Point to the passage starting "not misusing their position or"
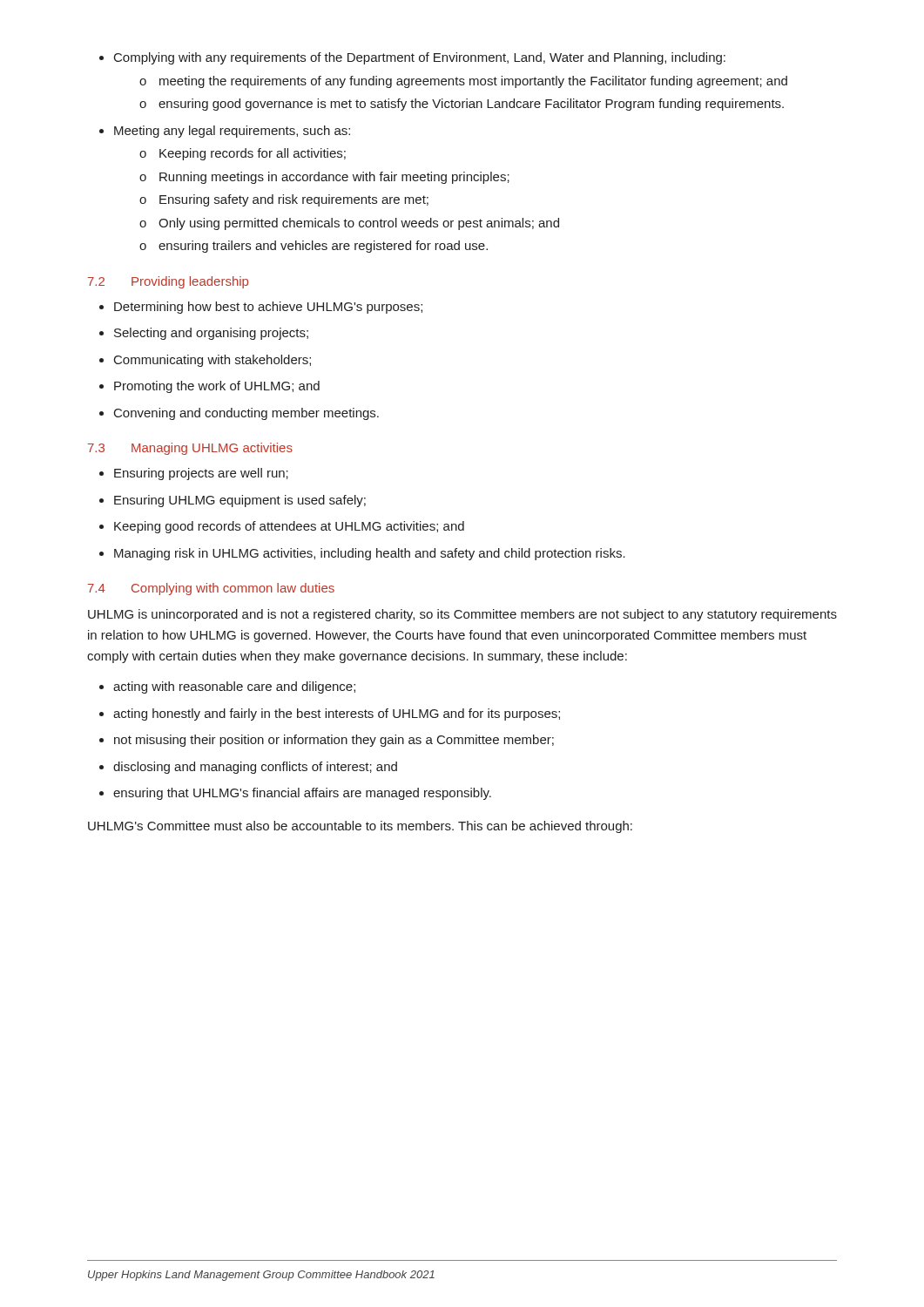This screenshot has height=1307, width=924. (x=462, y=740)
